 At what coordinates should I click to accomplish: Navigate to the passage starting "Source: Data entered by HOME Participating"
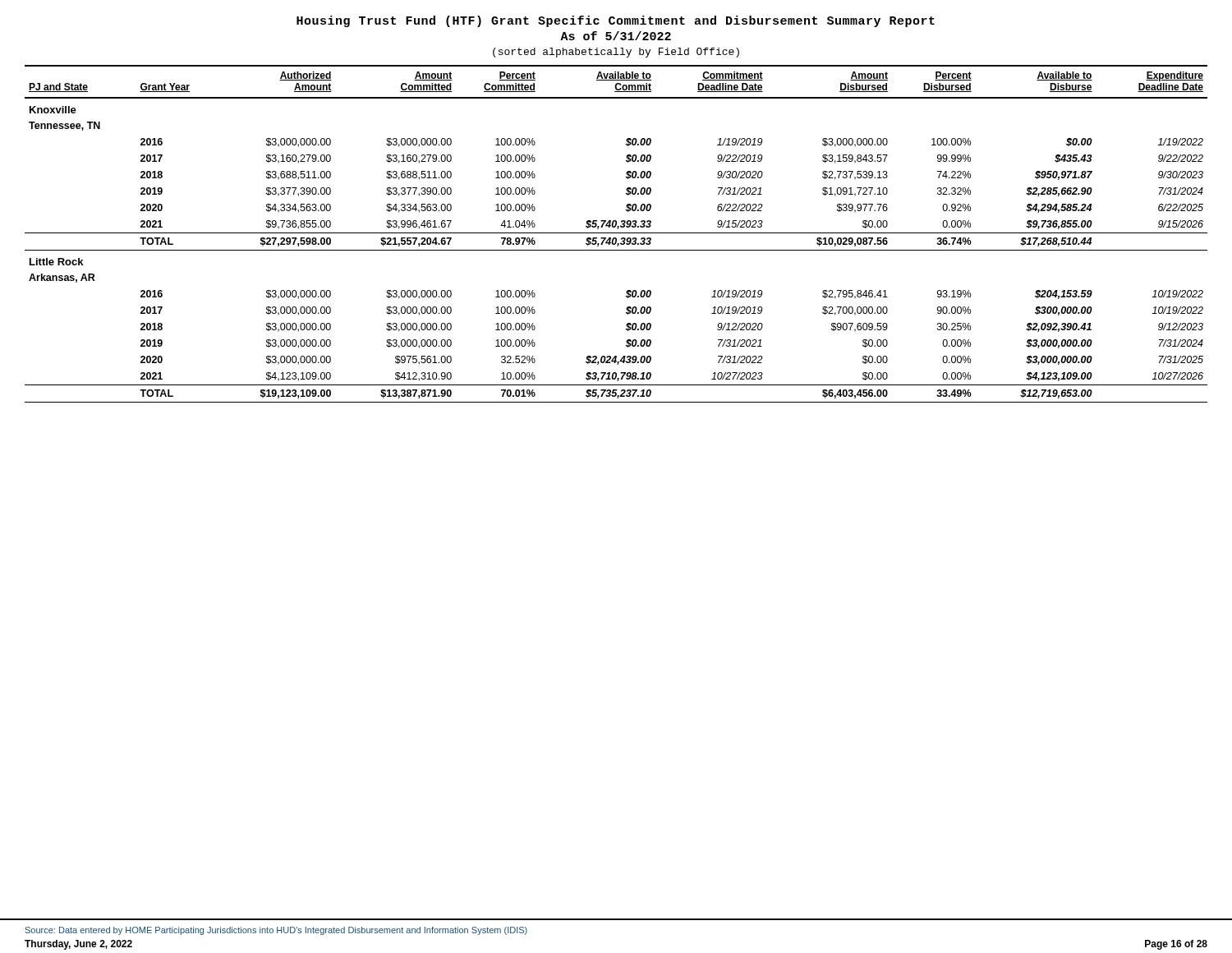pyautogui.click(x=276, y=930)
